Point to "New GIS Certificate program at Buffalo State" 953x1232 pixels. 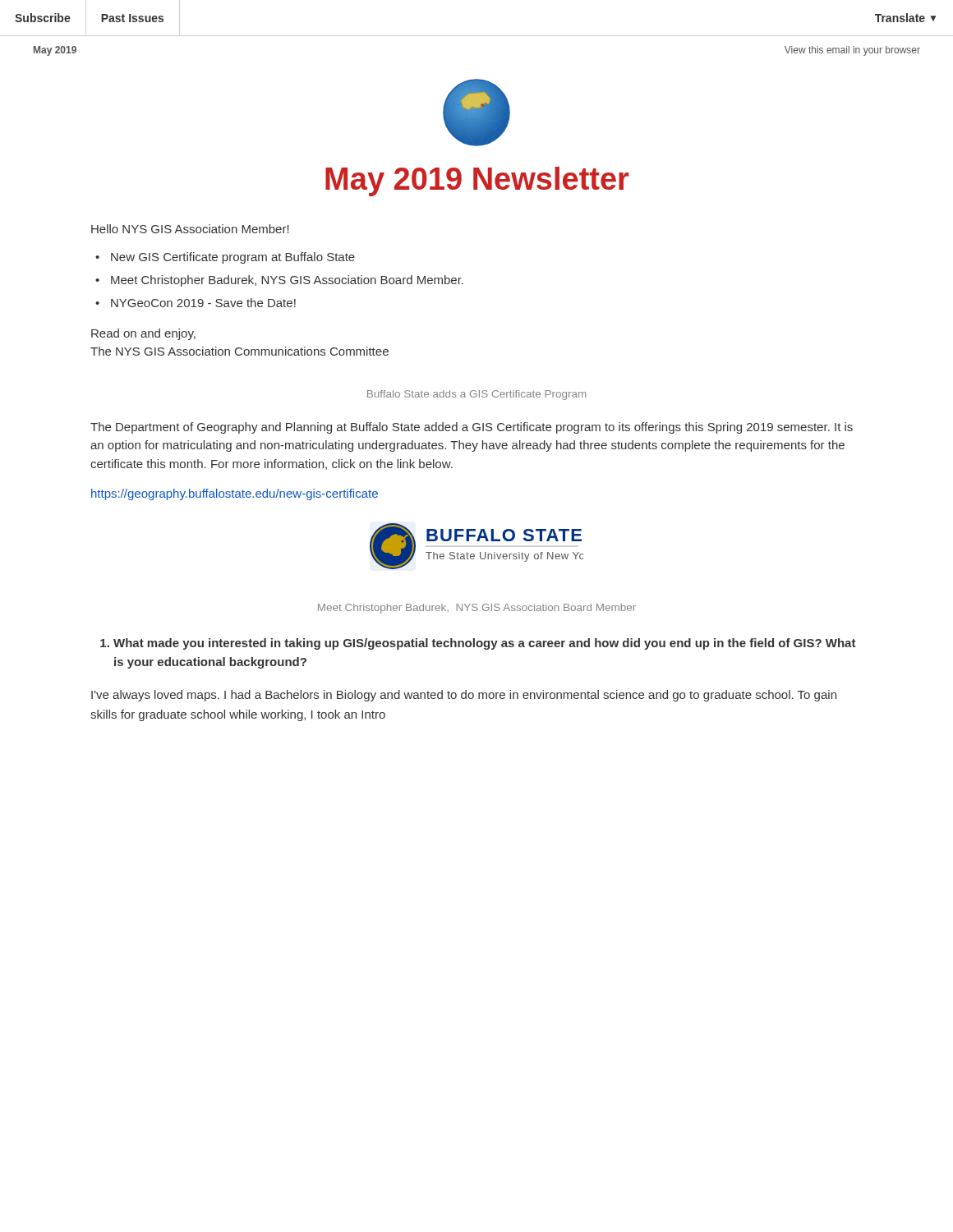click(233, 256)
